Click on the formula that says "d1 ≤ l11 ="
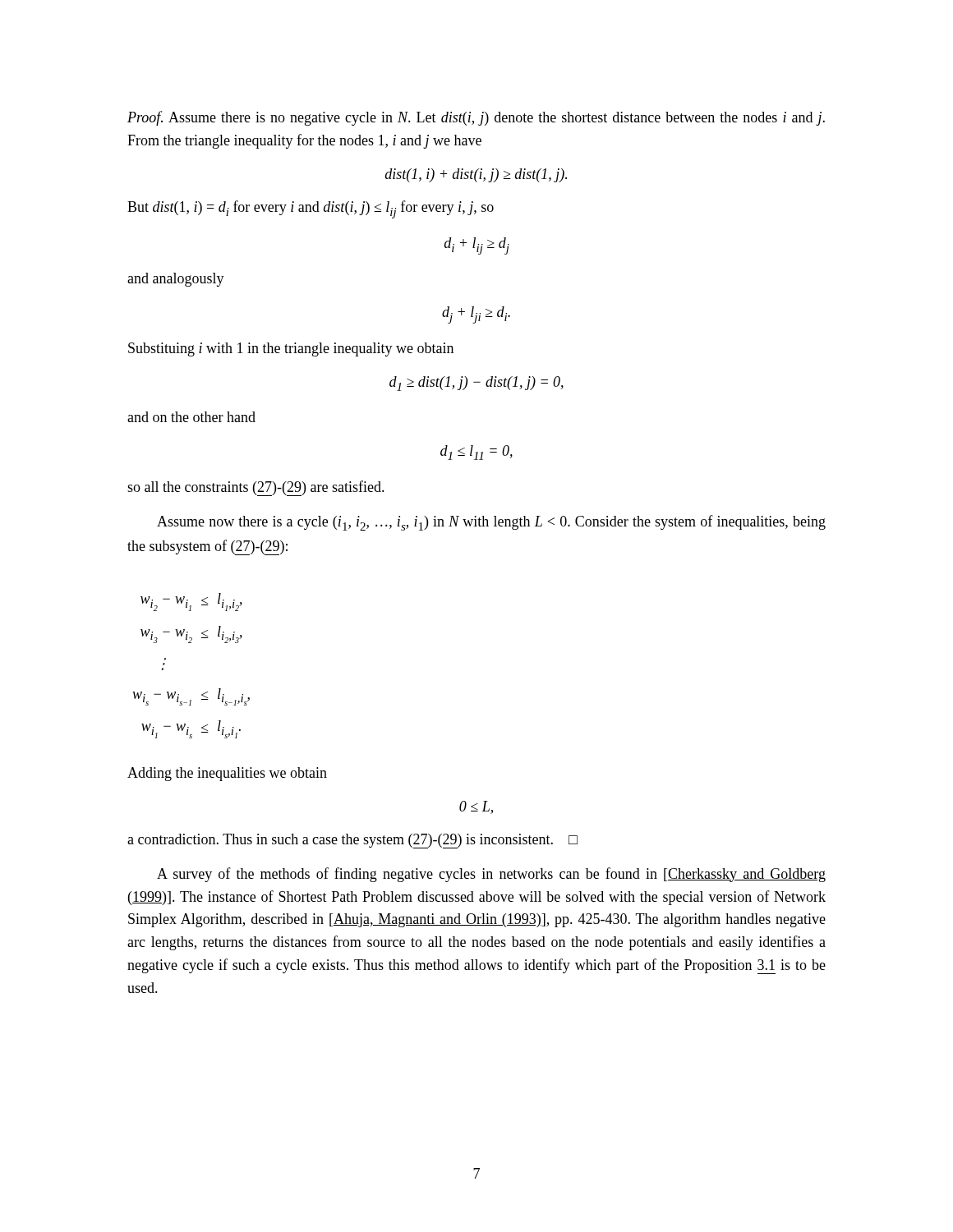This screenshot has height=1232, width=953. pyautogui.click(x=476, y=453)
